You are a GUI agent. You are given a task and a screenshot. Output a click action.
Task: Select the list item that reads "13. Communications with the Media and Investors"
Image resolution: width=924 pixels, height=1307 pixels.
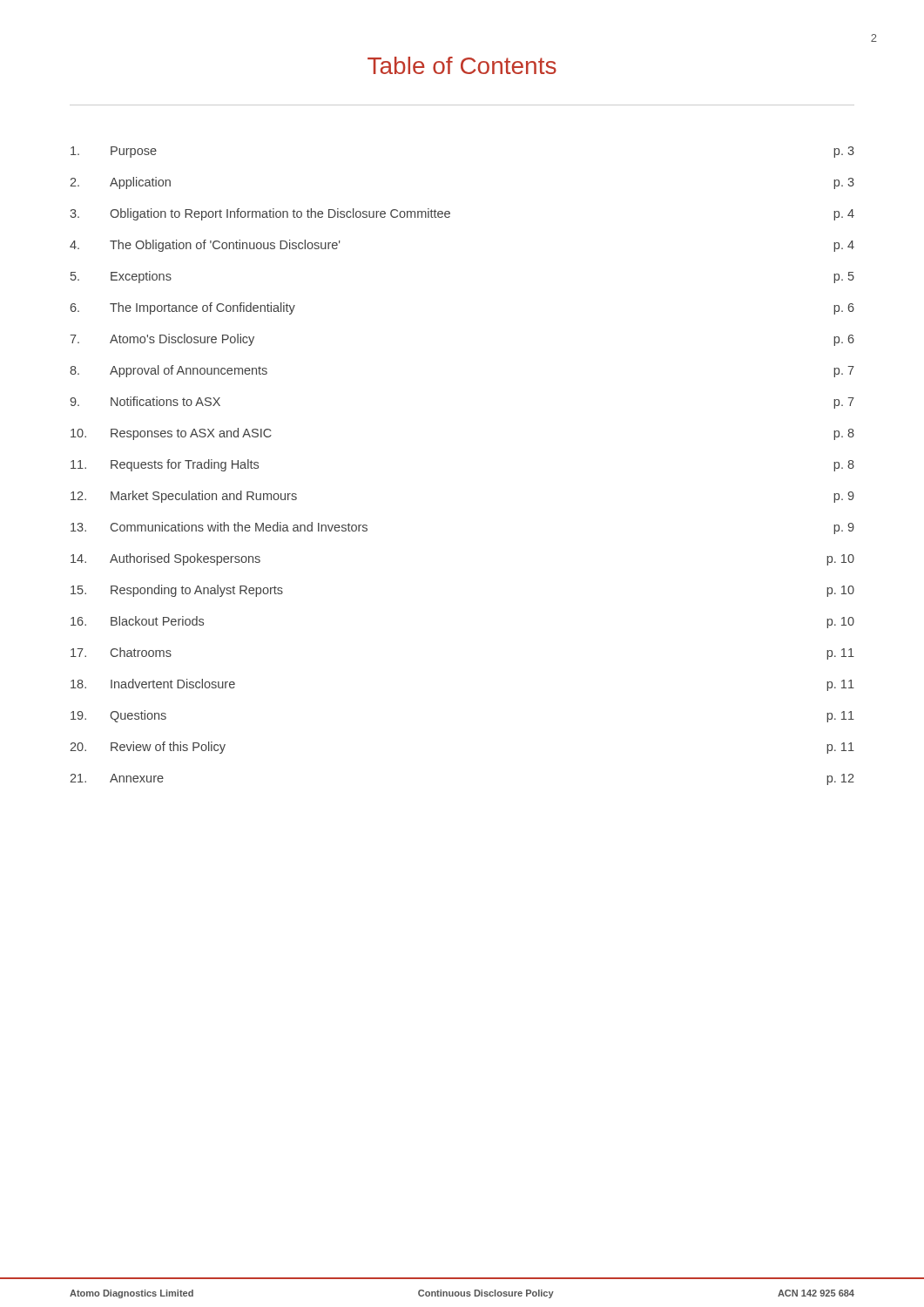(x=238, y=528)
